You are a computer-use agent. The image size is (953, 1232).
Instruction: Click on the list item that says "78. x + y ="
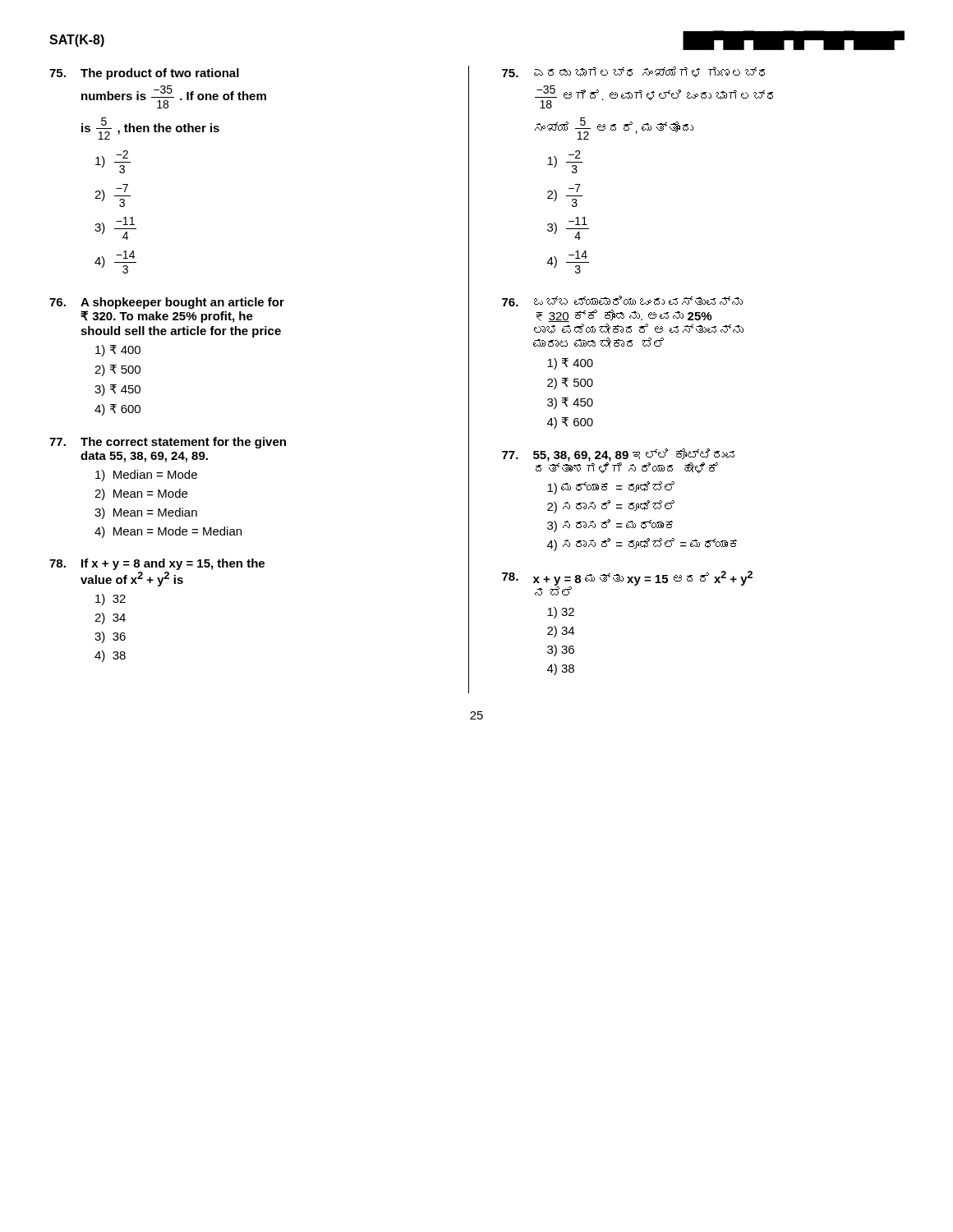[627, 583]
